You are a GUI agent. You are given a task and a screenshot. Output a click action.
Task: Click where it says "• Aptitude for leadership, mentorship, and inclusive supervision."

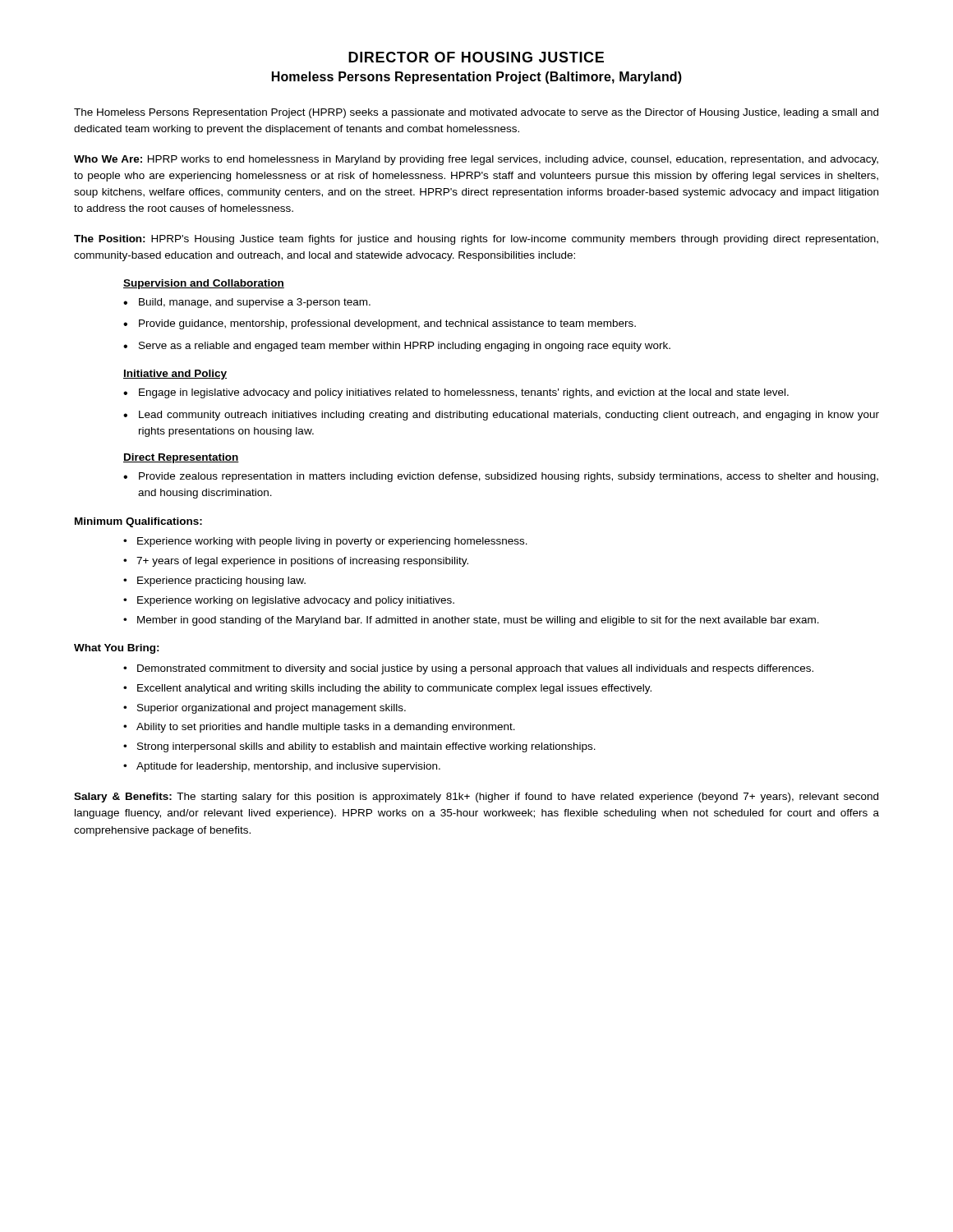(x=282, y=767)
